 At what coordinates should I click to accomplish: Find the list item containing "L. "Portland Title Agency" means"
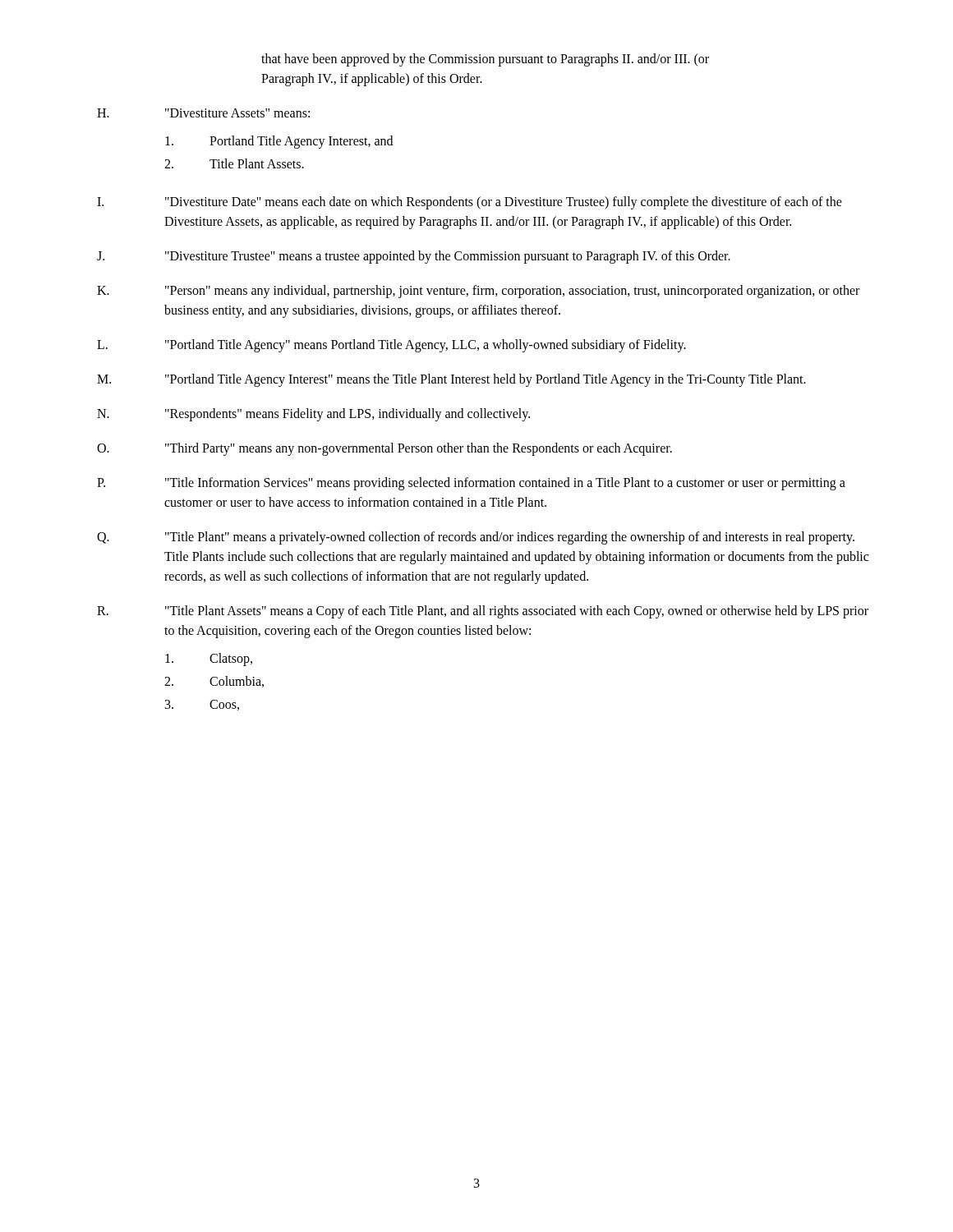point(488,345)
